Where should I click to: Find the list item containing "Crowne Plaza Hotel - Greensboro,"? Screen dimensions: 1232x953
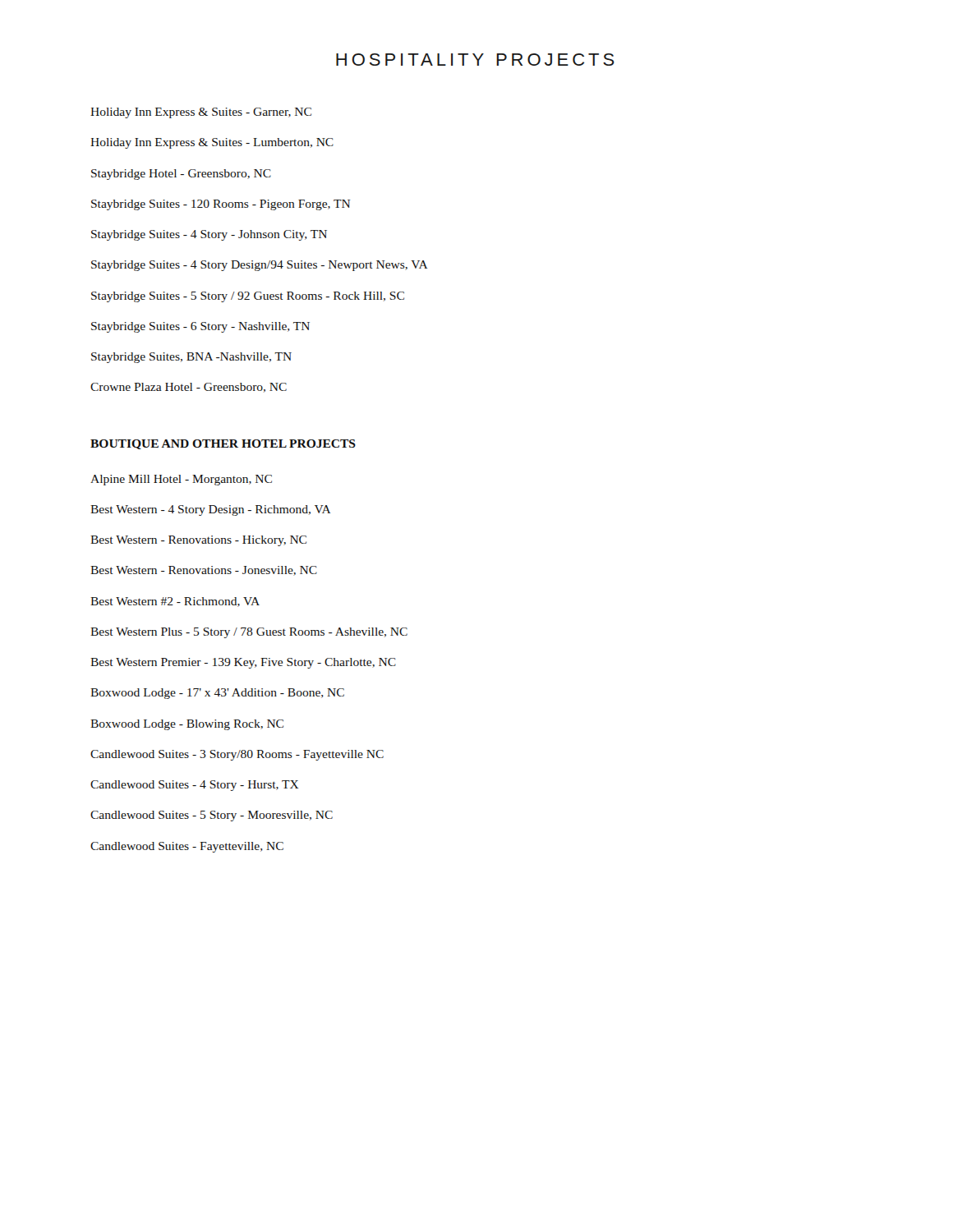point(189,387)
